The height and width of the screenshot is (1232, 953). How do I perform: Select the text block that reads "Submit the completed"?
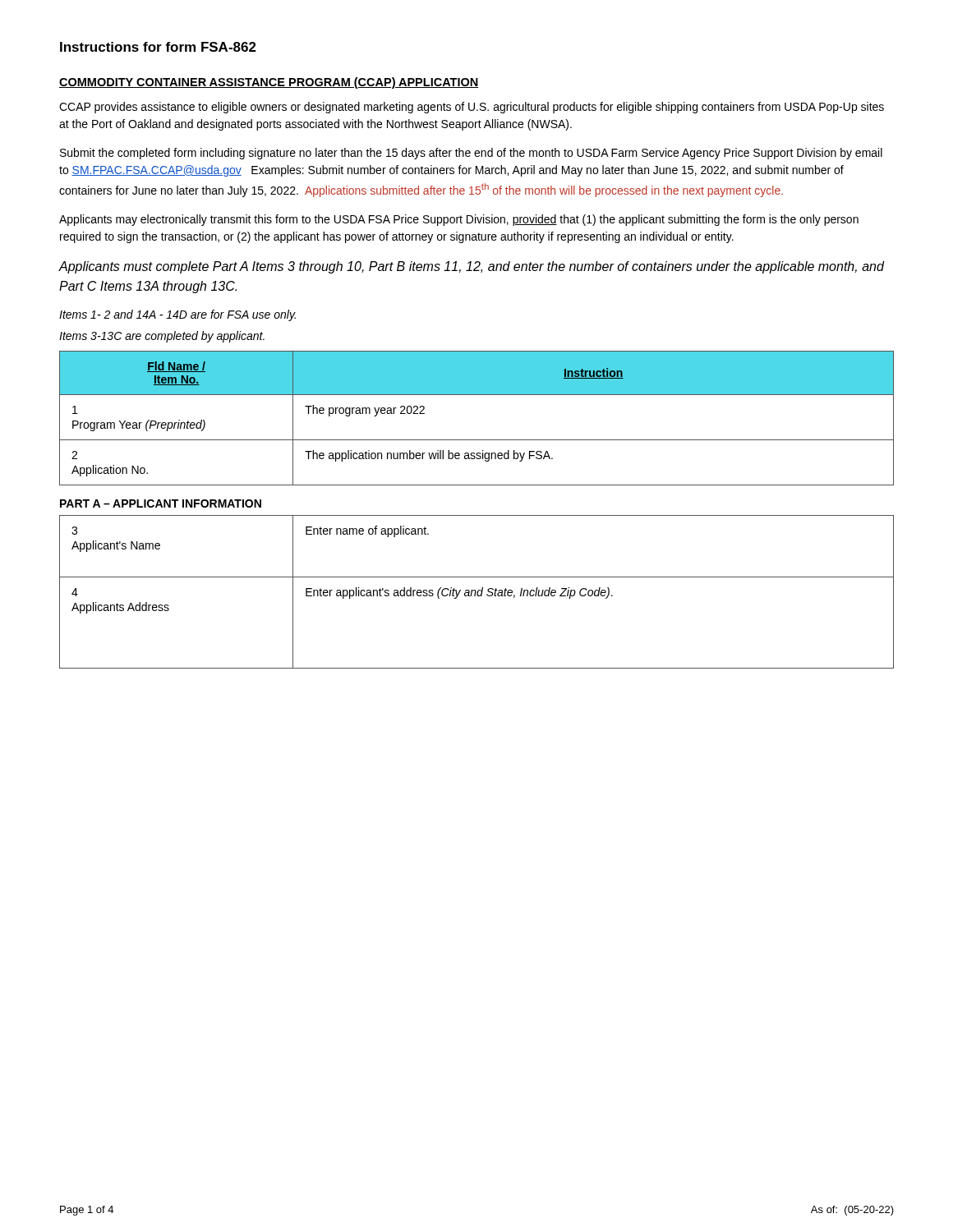point(471,172)
